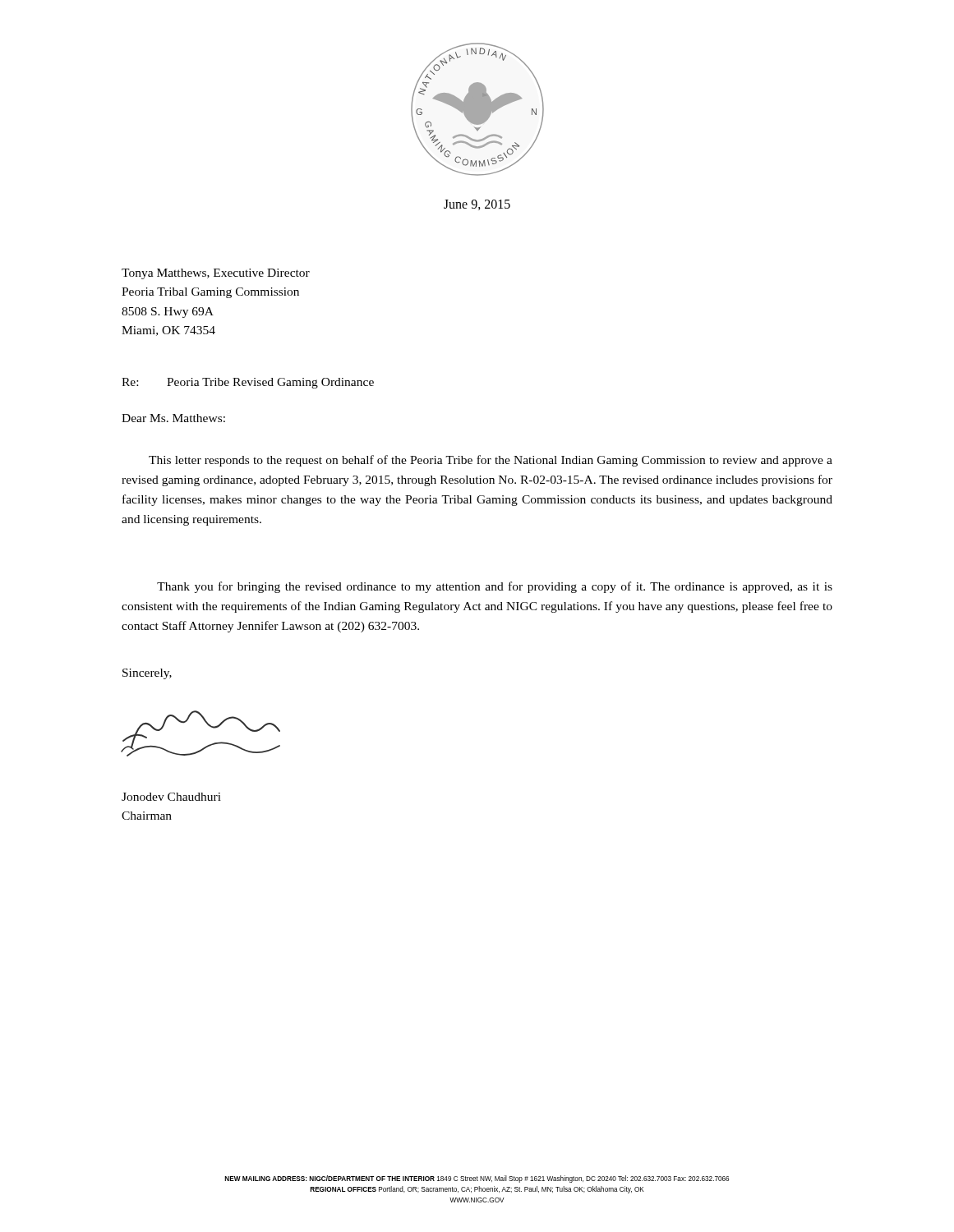Click on the text block that reads "This letter responds to the"
954x1232 pixels.
click(477, 489)
